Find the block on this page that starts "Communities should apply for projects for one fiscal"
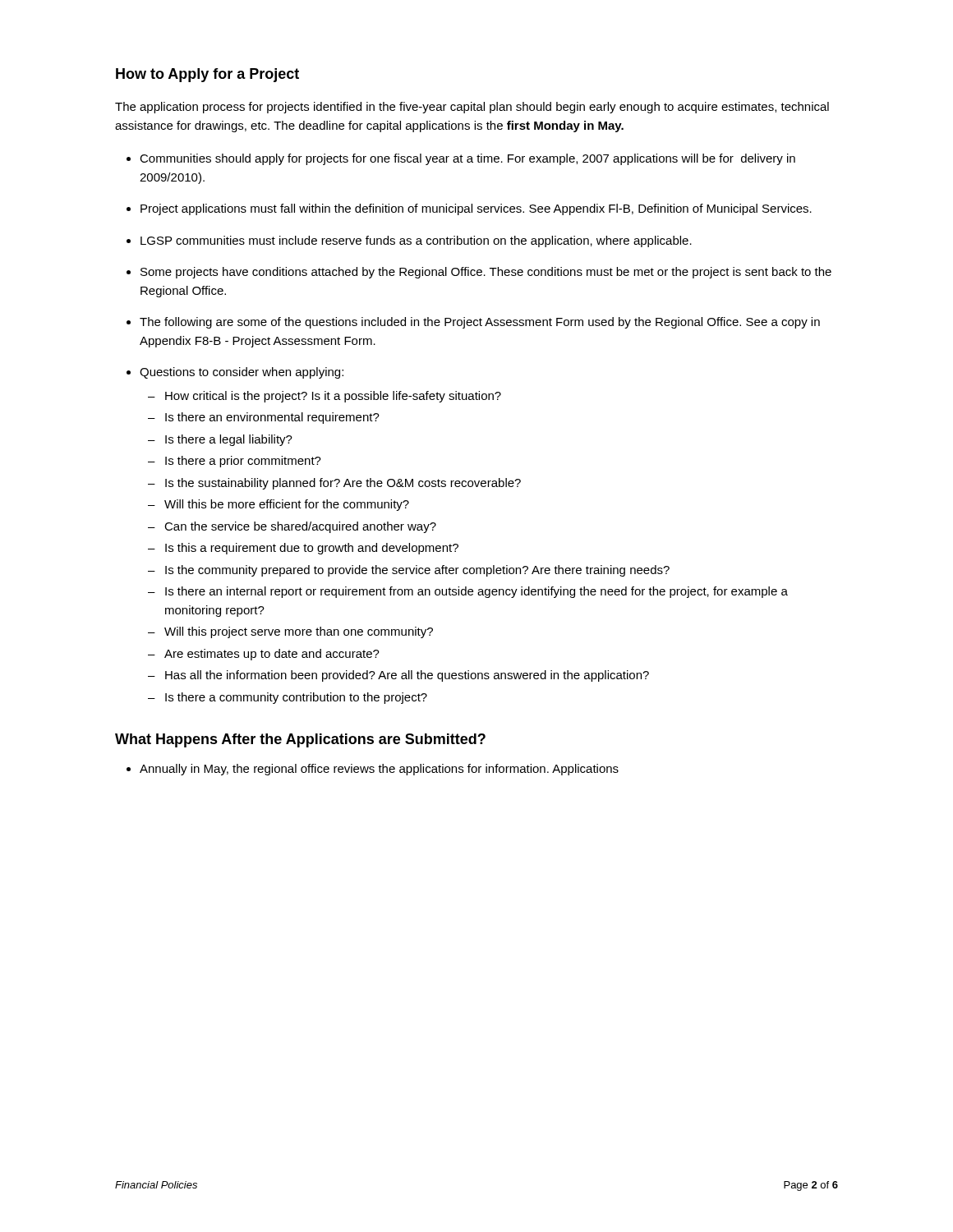953x1232 pixels. [468, 167]
